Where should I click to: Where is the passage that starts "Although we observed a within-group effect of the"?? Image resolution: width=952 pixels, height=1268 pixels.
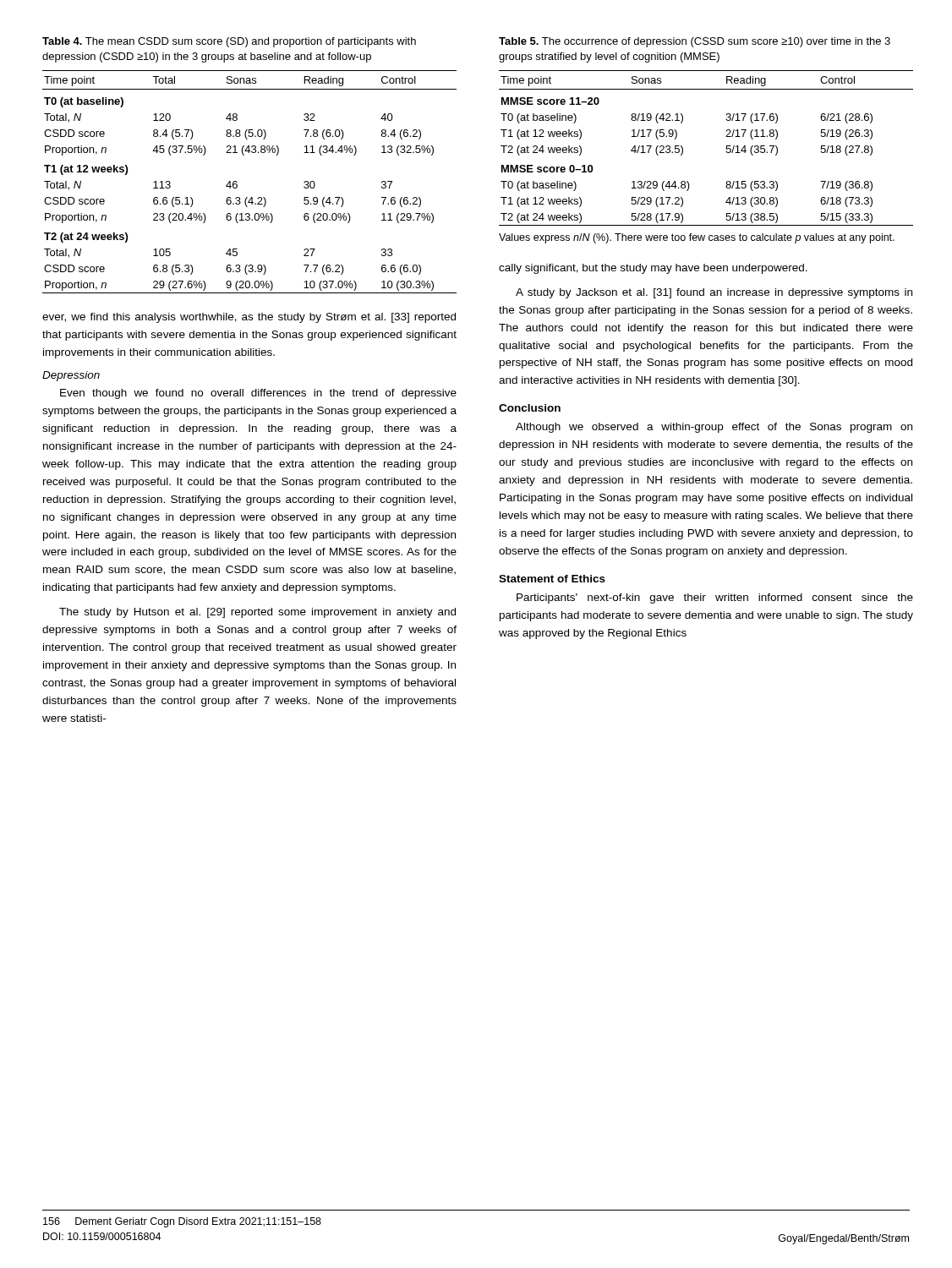point(706,489)
